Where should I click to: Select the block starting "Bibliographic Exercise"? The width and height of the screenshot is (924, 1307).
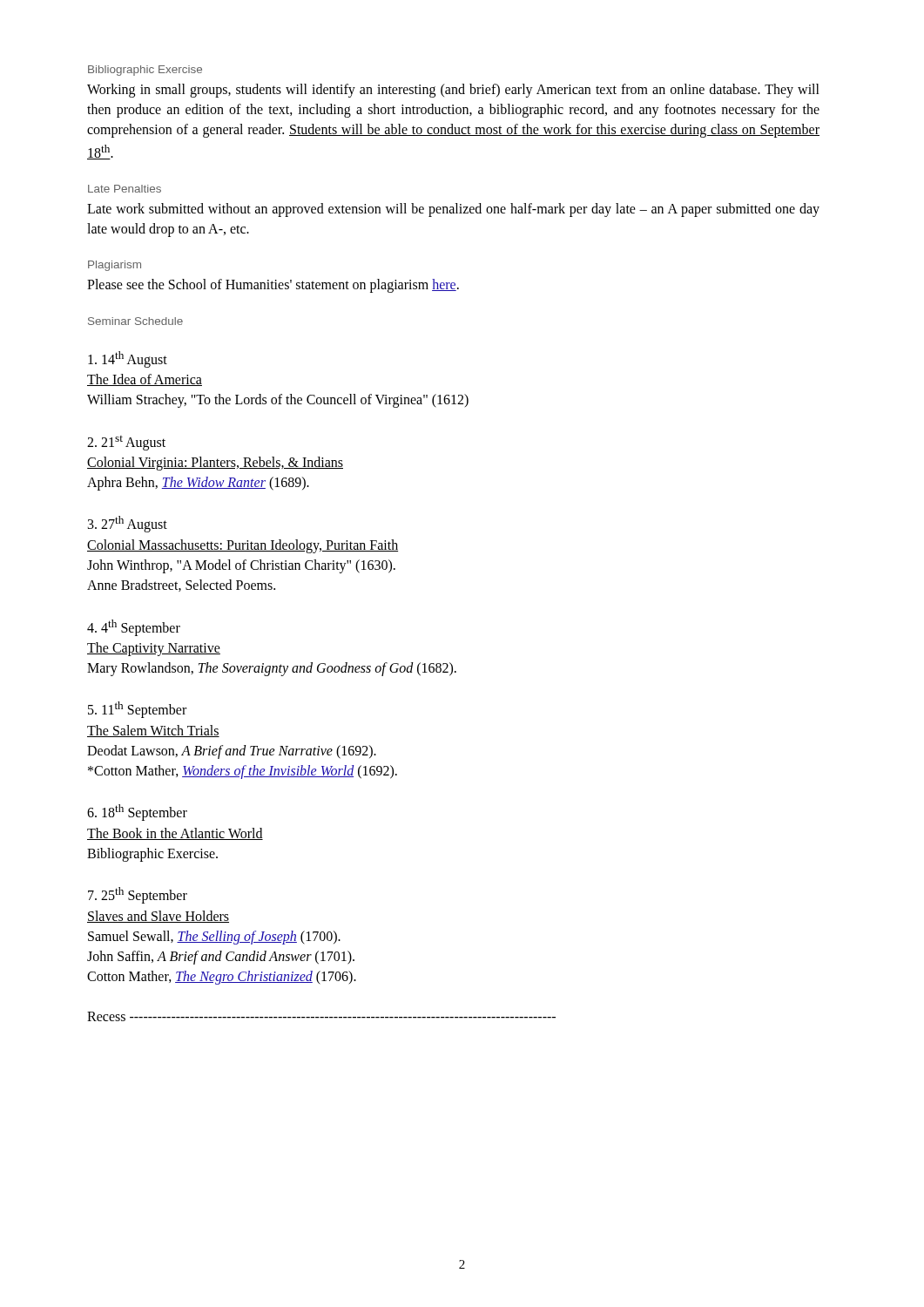145,69
